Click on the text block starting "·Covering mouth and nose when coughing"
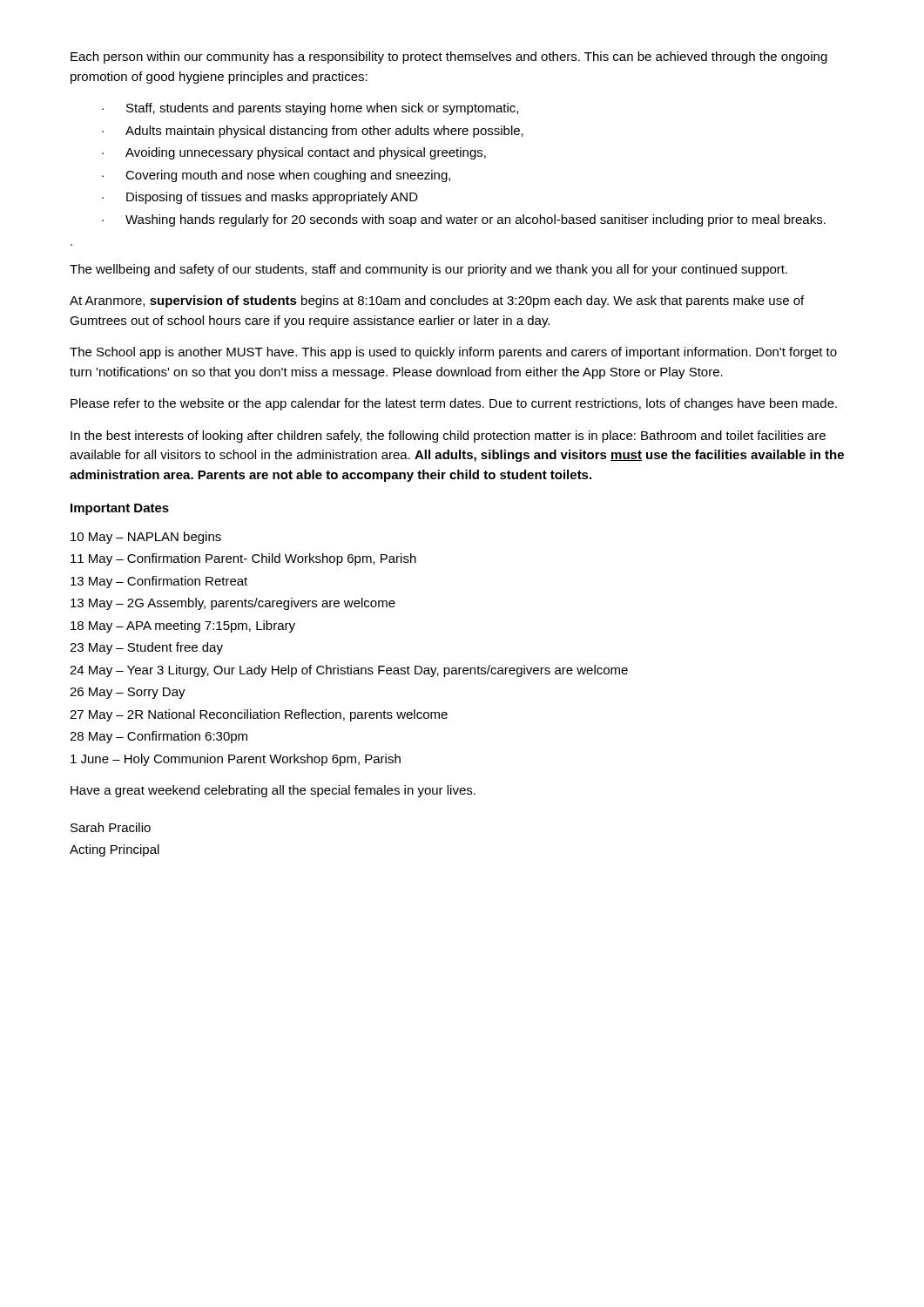Screen dimensions: 1307x924 coord(276,175)
